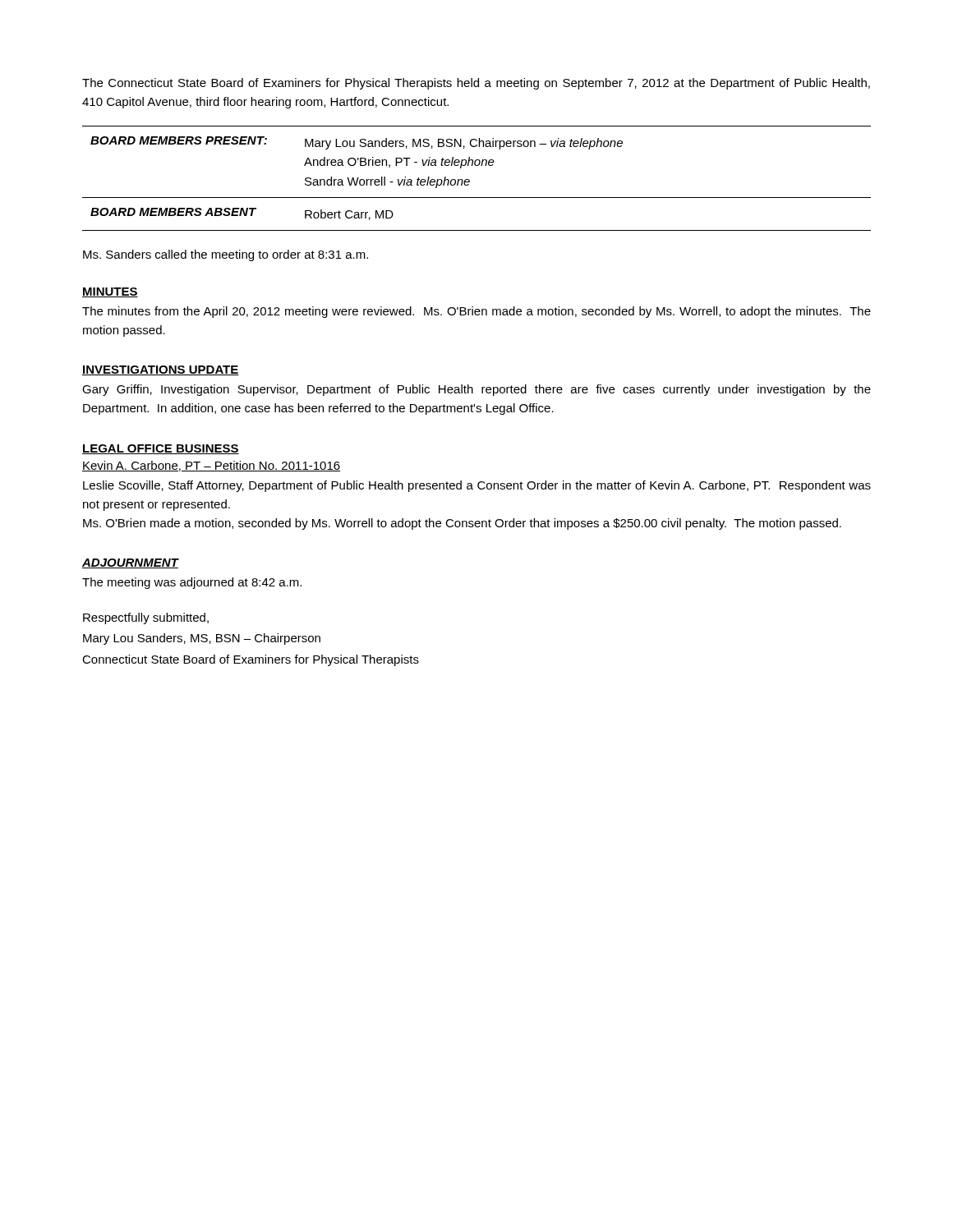Select the region starting "The Connecticut State Board of Examiners for"
The width and height of the screenshot is (953, 1232).
(476, 92)
